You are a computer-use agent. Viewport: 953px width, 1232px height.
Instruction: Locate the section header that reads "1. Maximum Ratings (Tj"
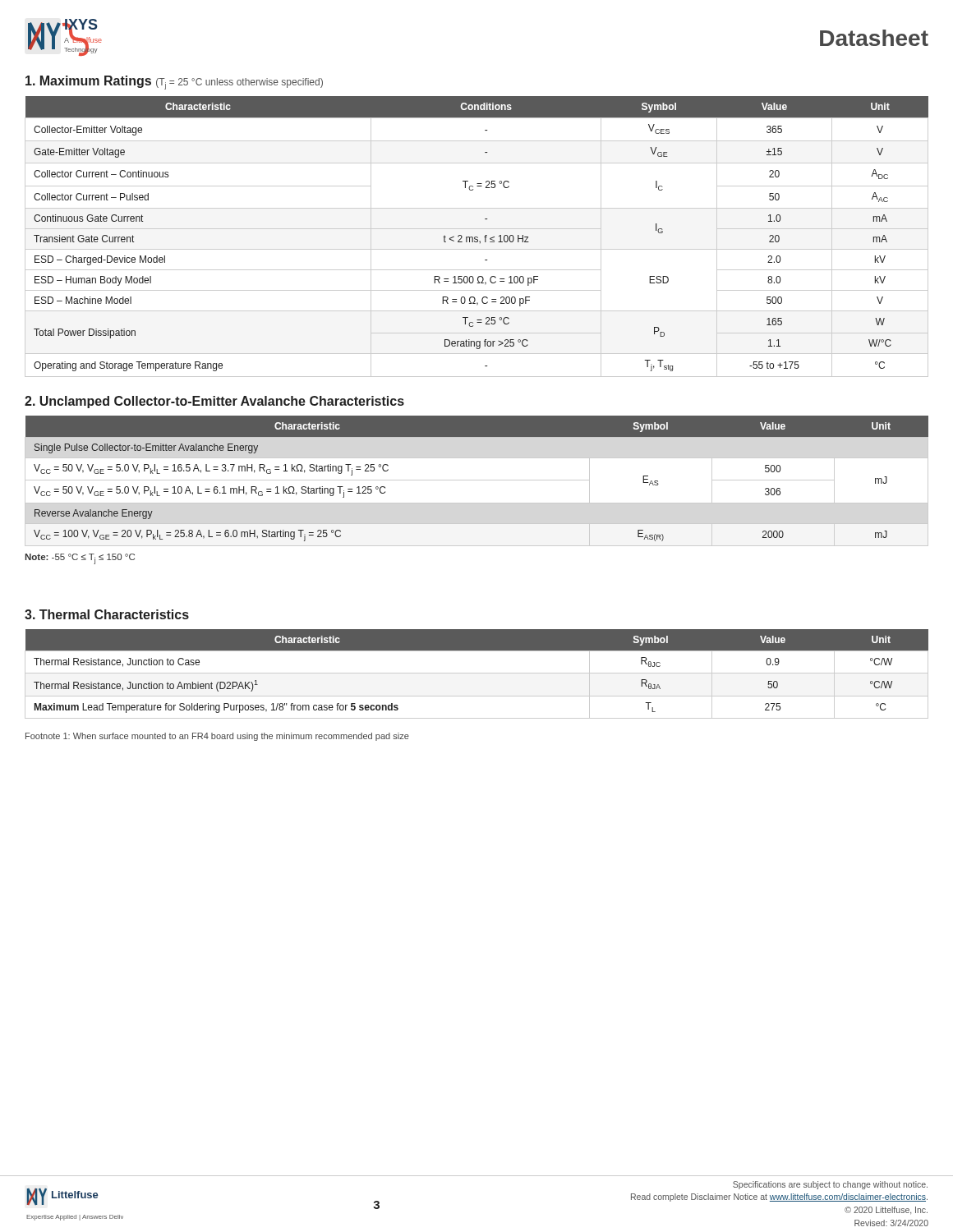(174, 82)
